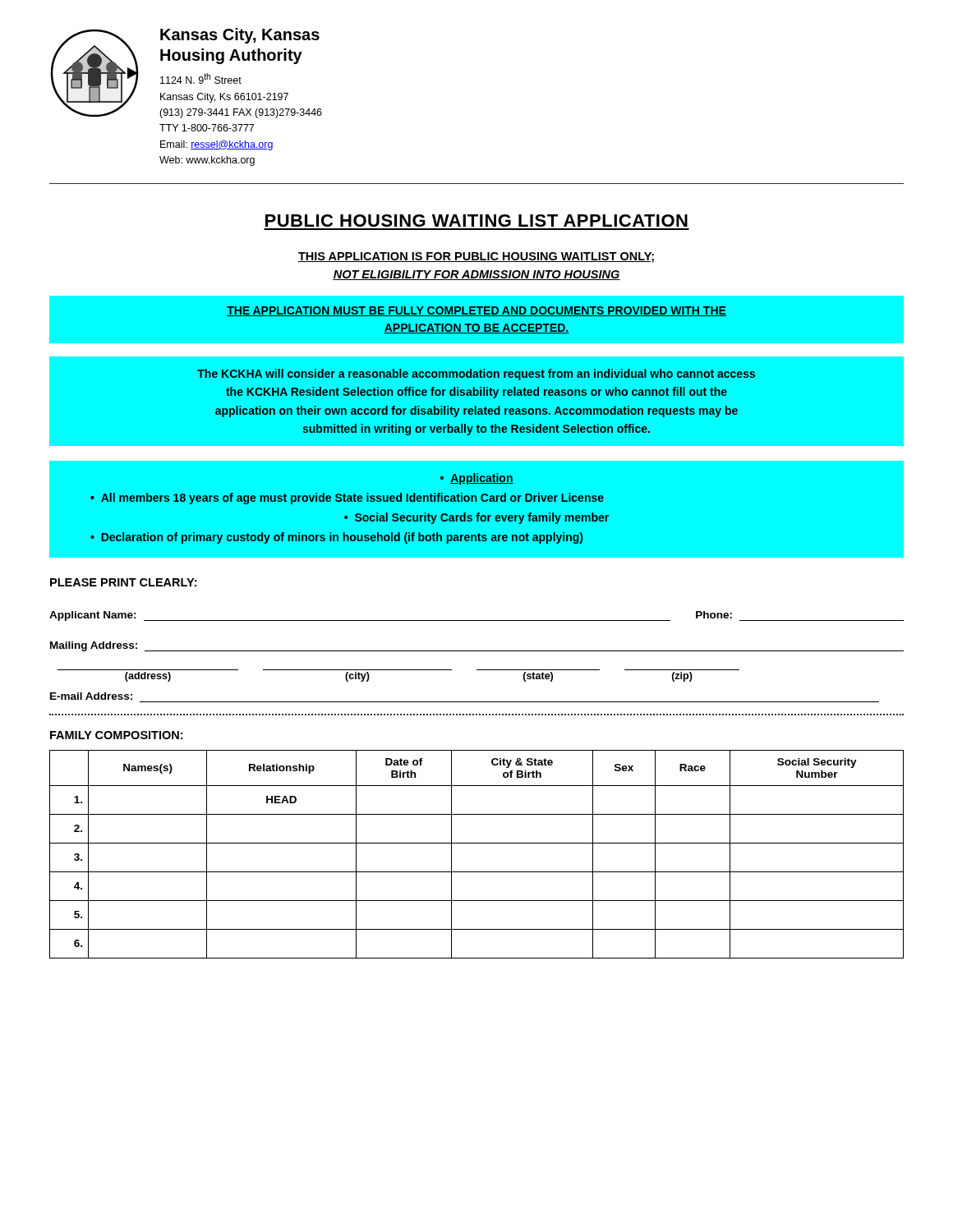Locate the text that says "PLEASE PRINT CLEARLY:"
Screen dimensions: 1232x953
pyautogui.click(x=123, y=582)
